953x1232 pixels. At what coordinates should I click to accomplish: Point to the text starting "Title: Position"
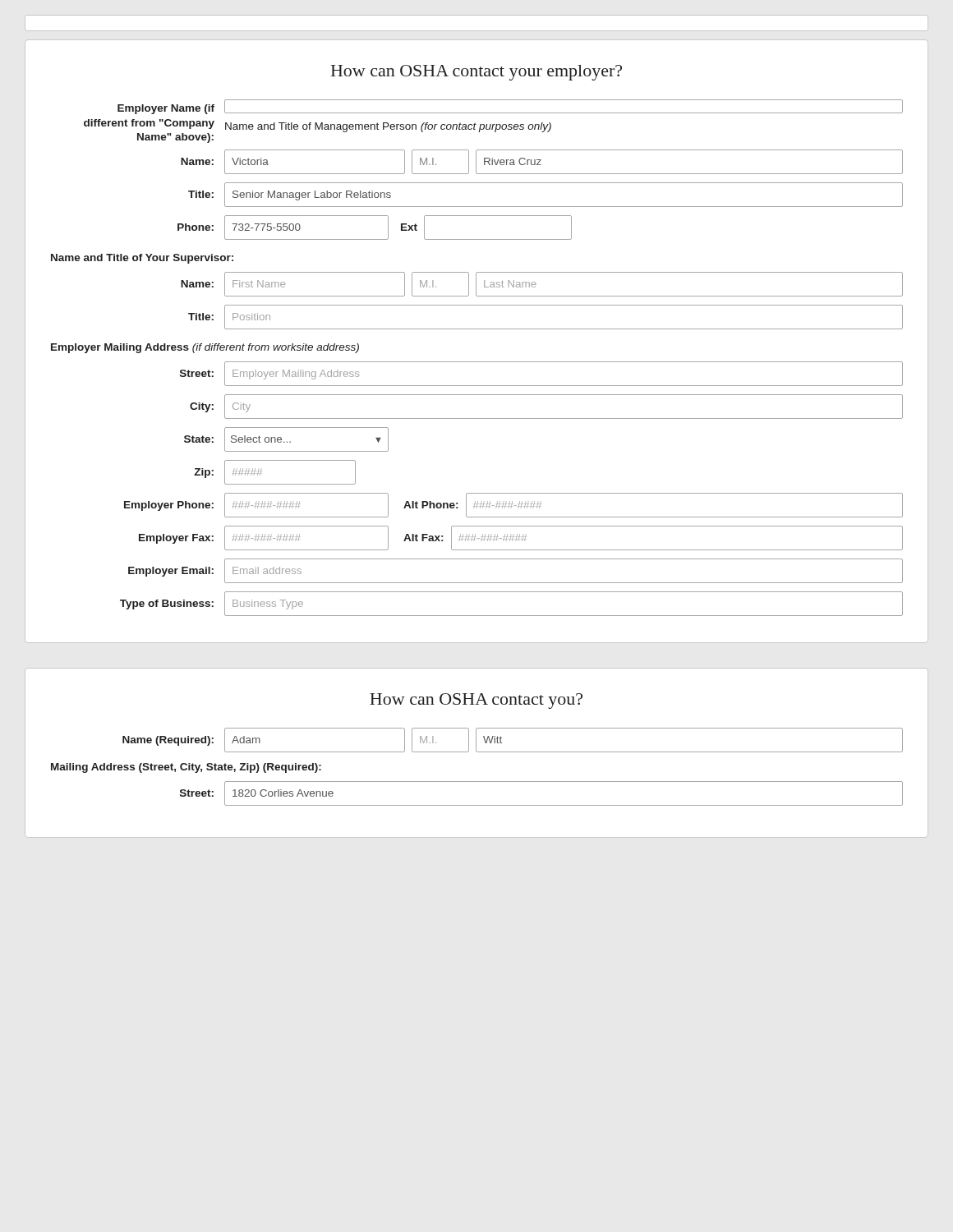(x=476, y=317)
